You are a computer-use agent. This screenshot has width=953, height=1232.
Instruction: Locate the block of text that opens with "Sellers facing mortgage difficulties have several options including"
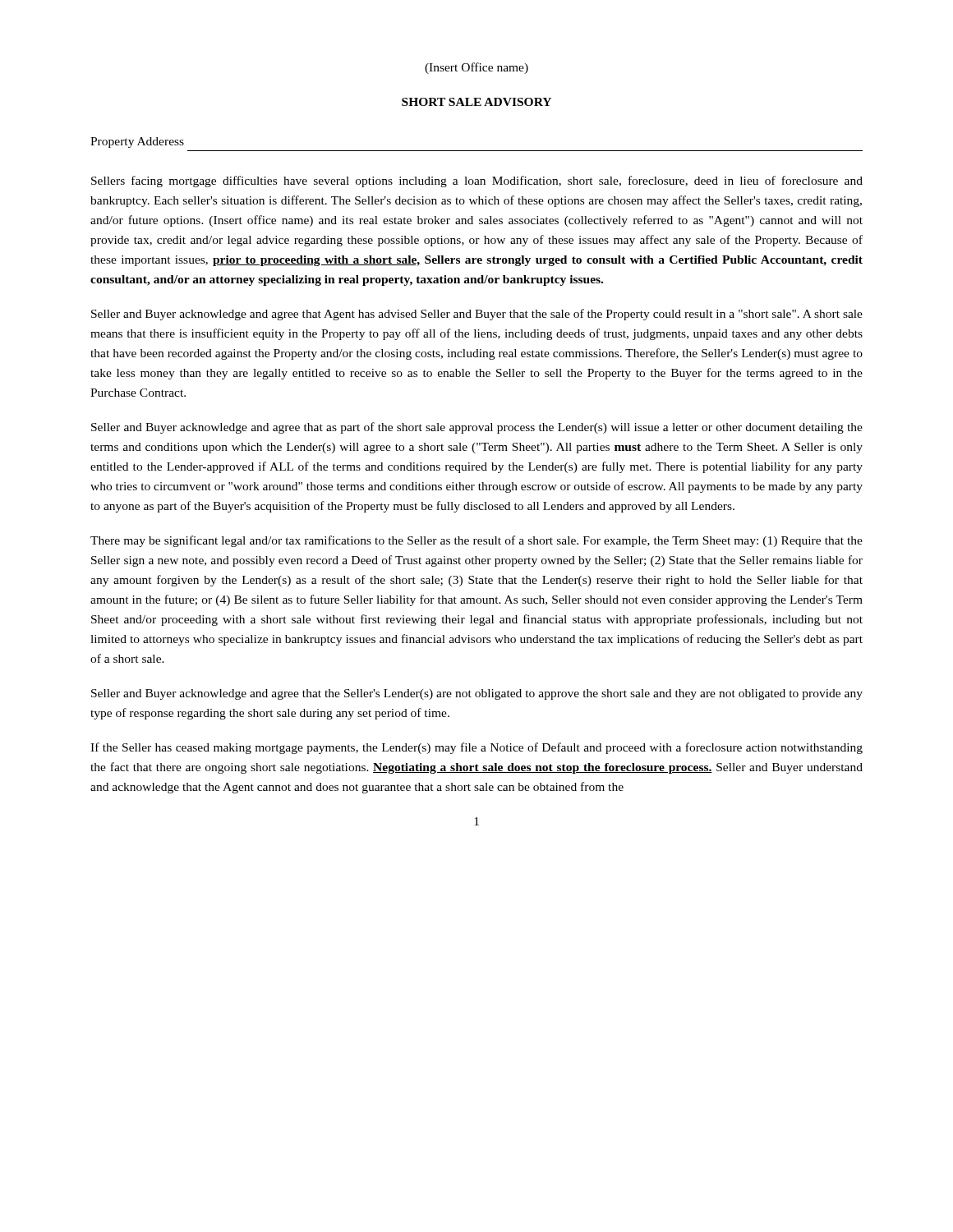point(476,230)
